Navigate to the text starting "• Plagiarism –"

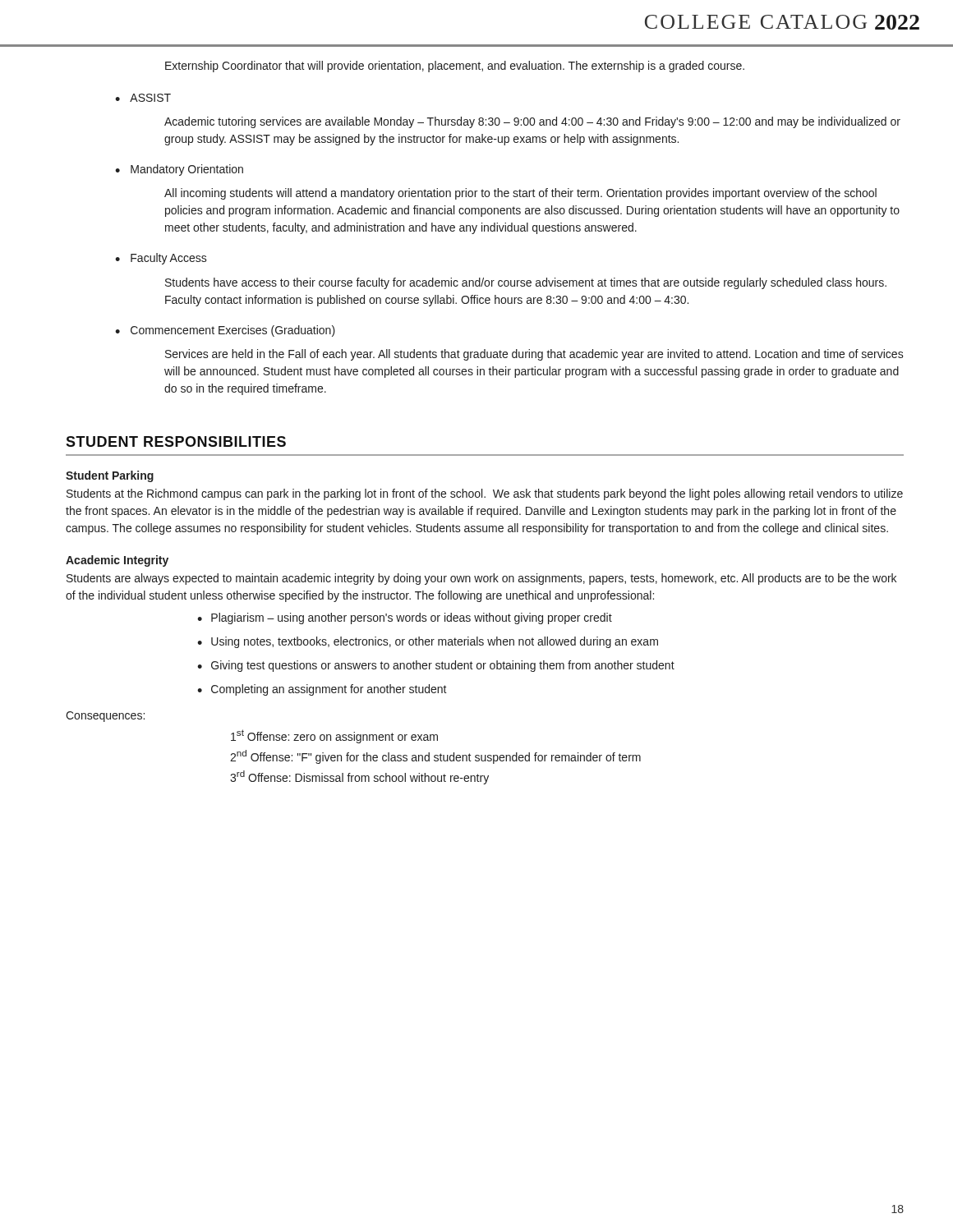[x=404, y=620]
